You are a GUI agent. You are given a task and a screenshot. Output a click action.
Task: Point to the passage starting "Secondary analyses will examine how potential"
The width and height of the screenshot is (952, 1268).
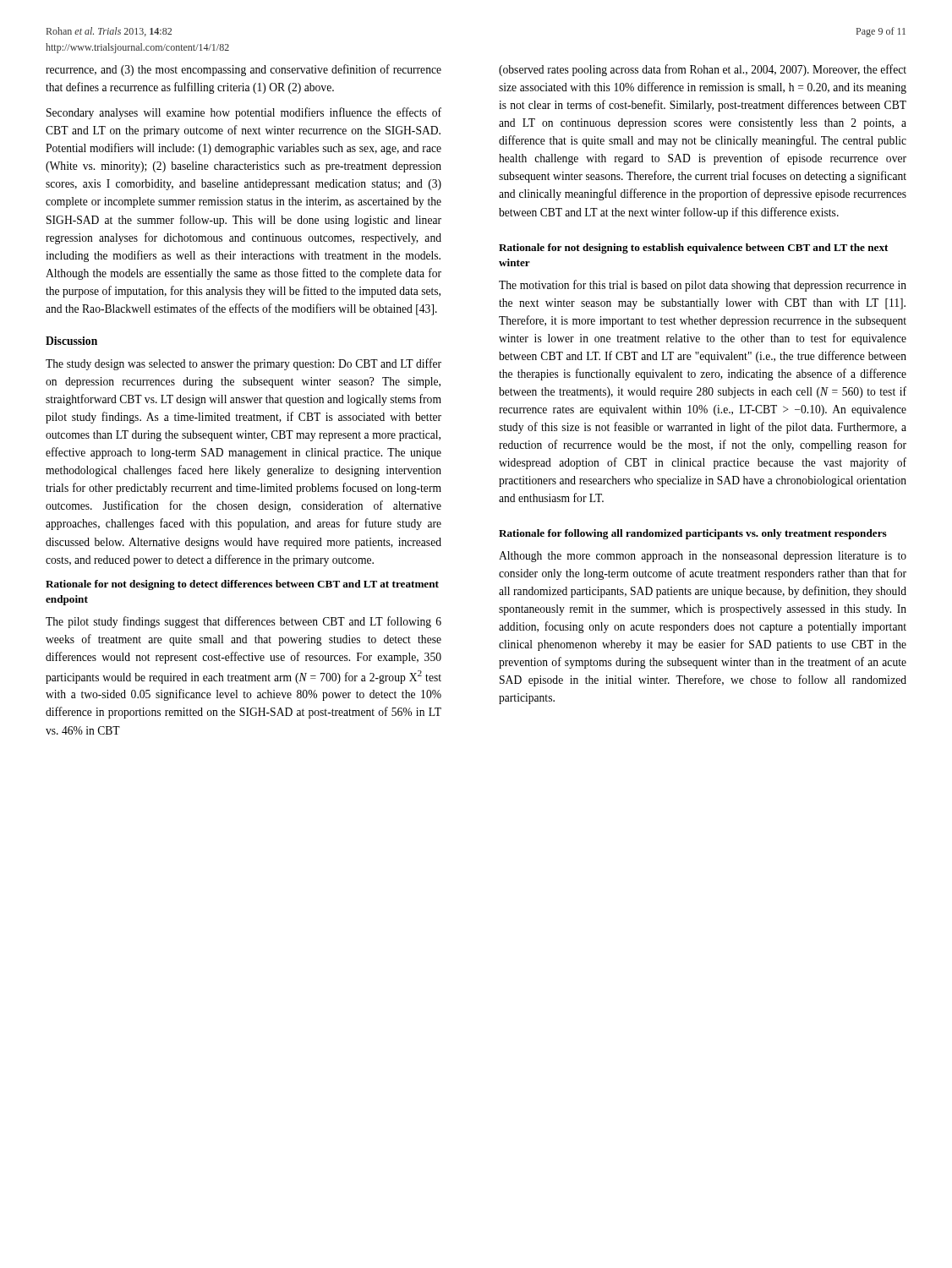tap(244, 211)
